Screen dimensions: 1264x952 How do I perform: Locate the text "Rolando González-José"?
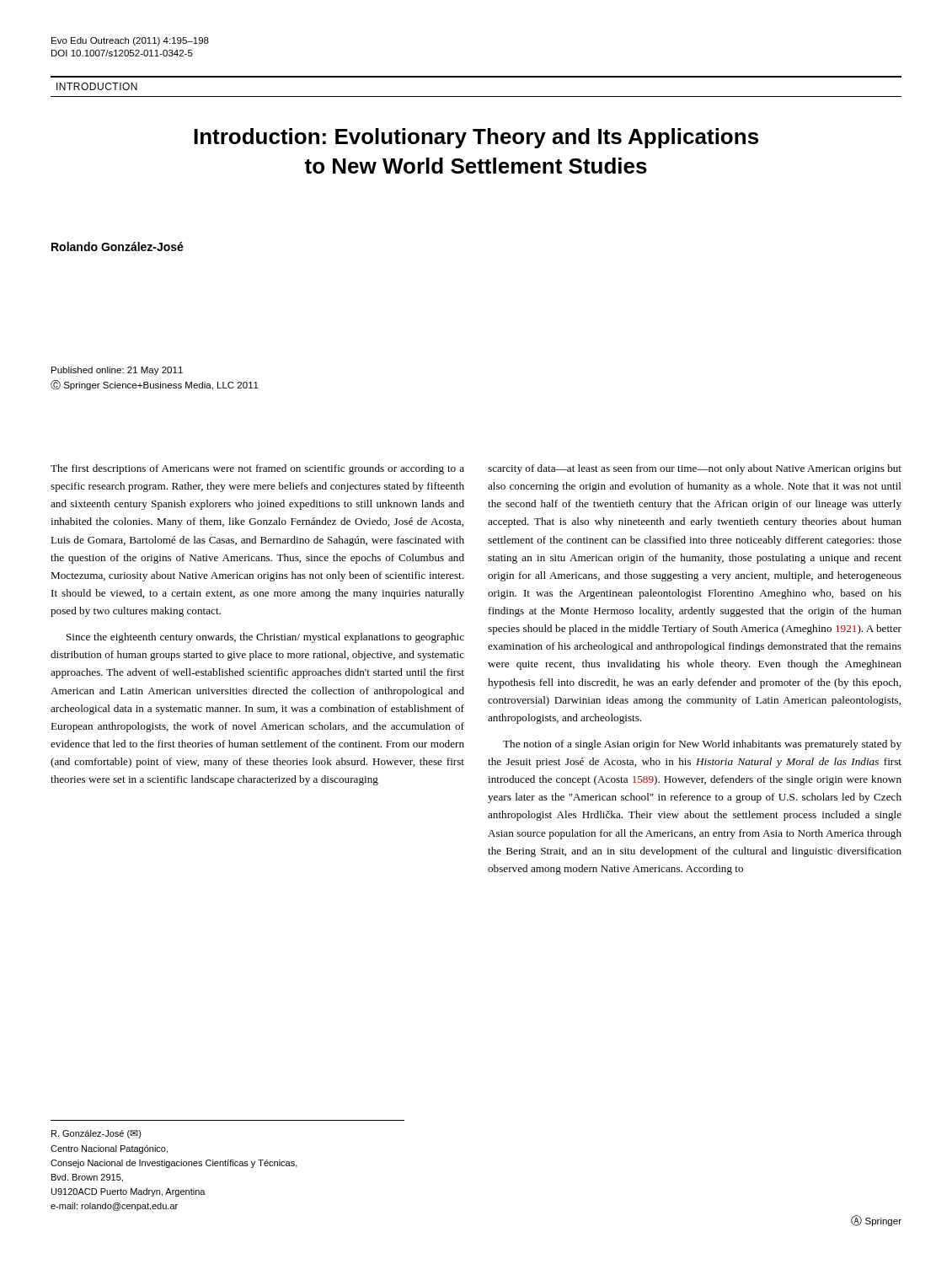[x=117, y=247]
